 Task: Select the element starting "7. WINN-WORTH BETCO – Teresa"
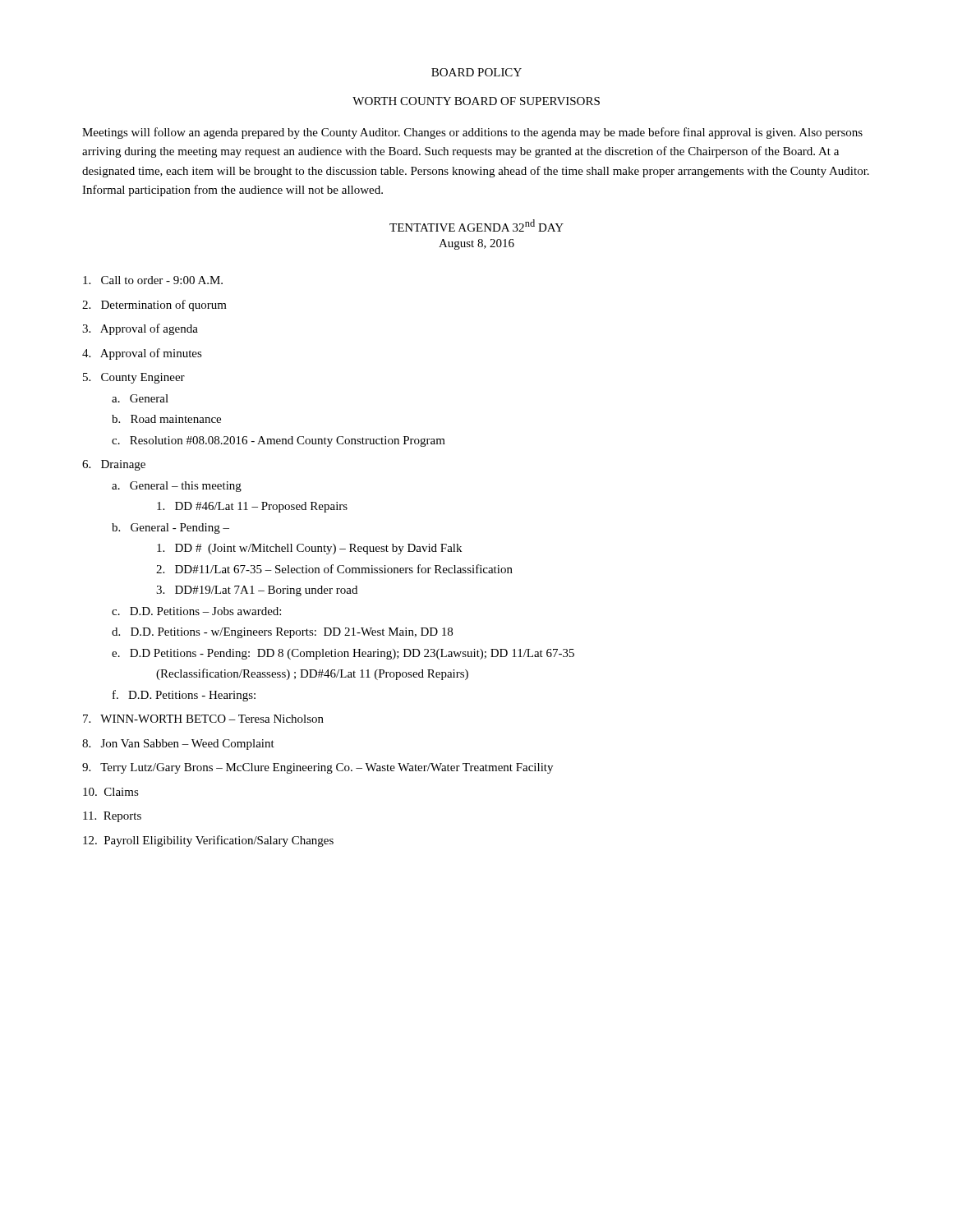(203, 719)
